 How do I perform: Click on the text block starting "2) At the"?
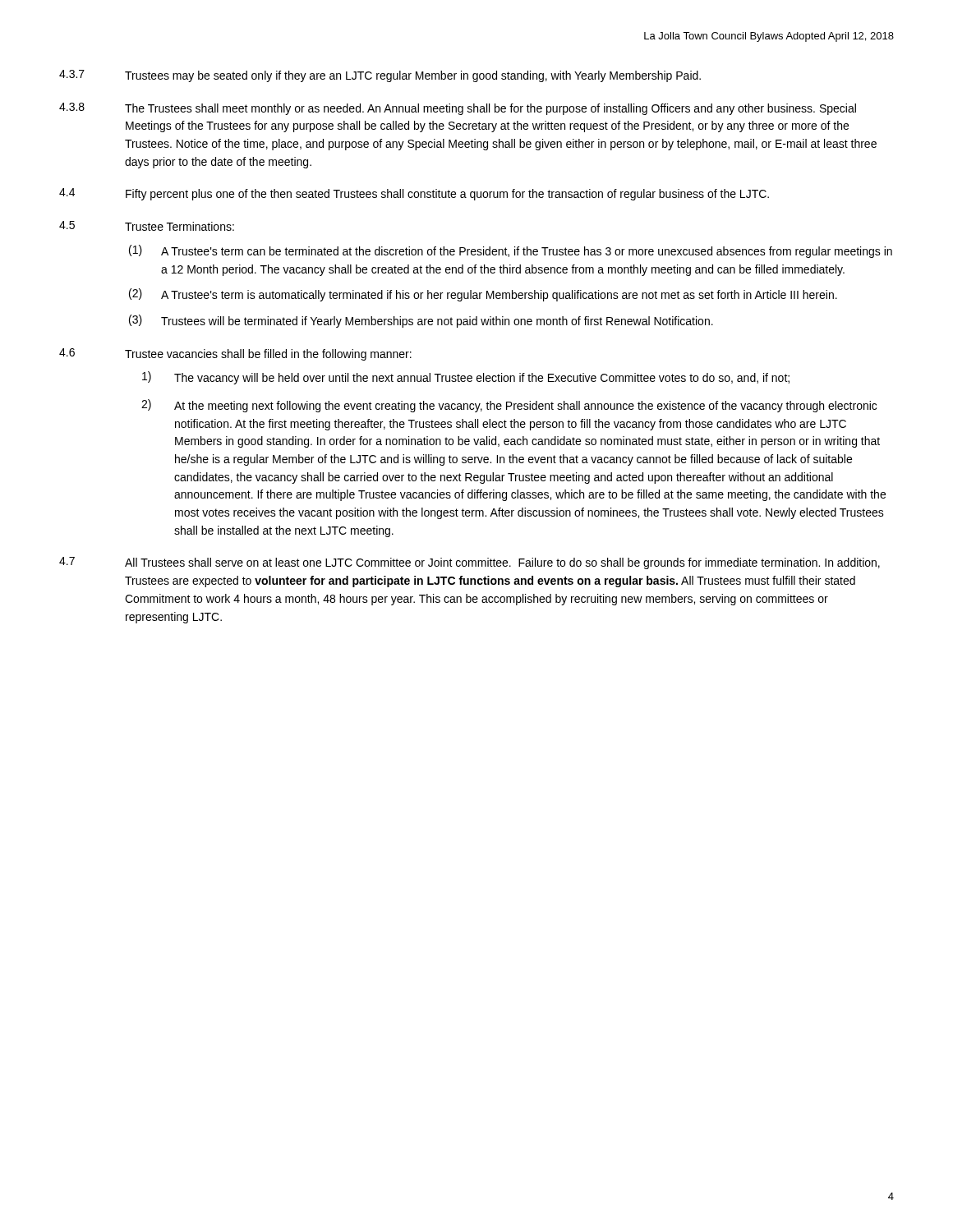coord(518,469)
